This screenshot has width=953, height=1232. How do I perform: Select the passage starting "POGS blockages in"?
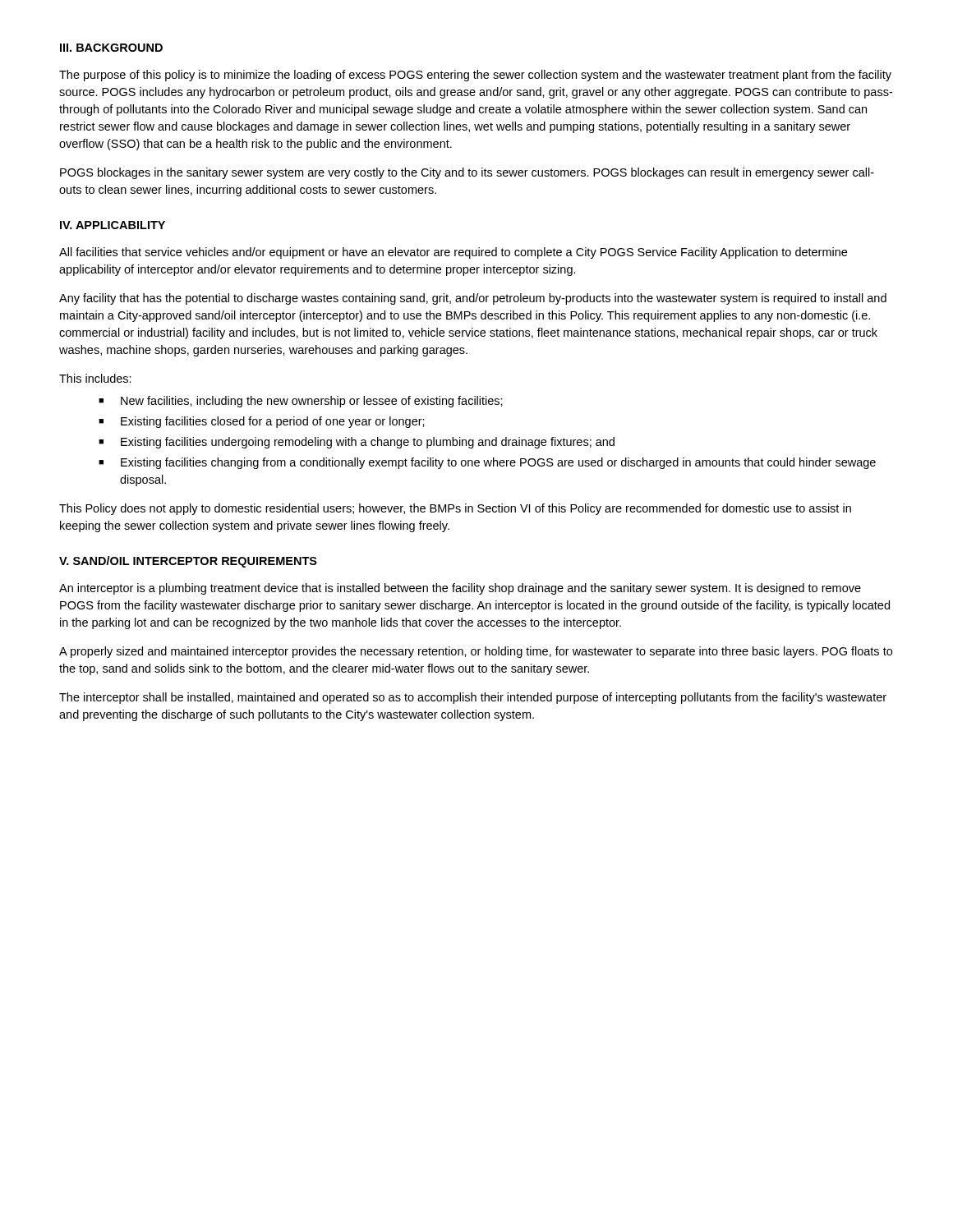click(x=467, y=181)
